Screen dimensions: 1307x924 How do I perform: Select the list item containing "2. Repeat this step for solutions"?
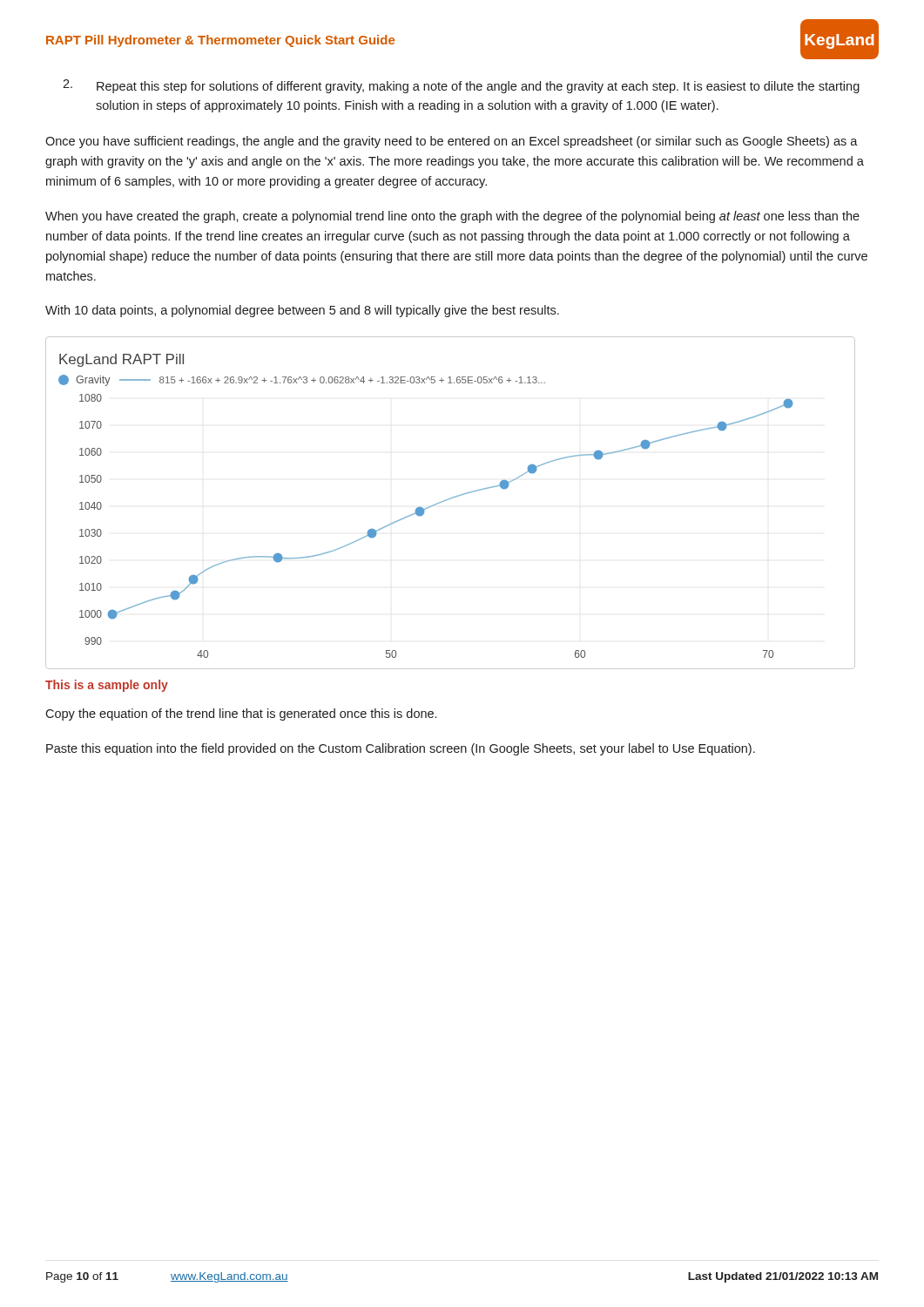click(x=462, y=96)
